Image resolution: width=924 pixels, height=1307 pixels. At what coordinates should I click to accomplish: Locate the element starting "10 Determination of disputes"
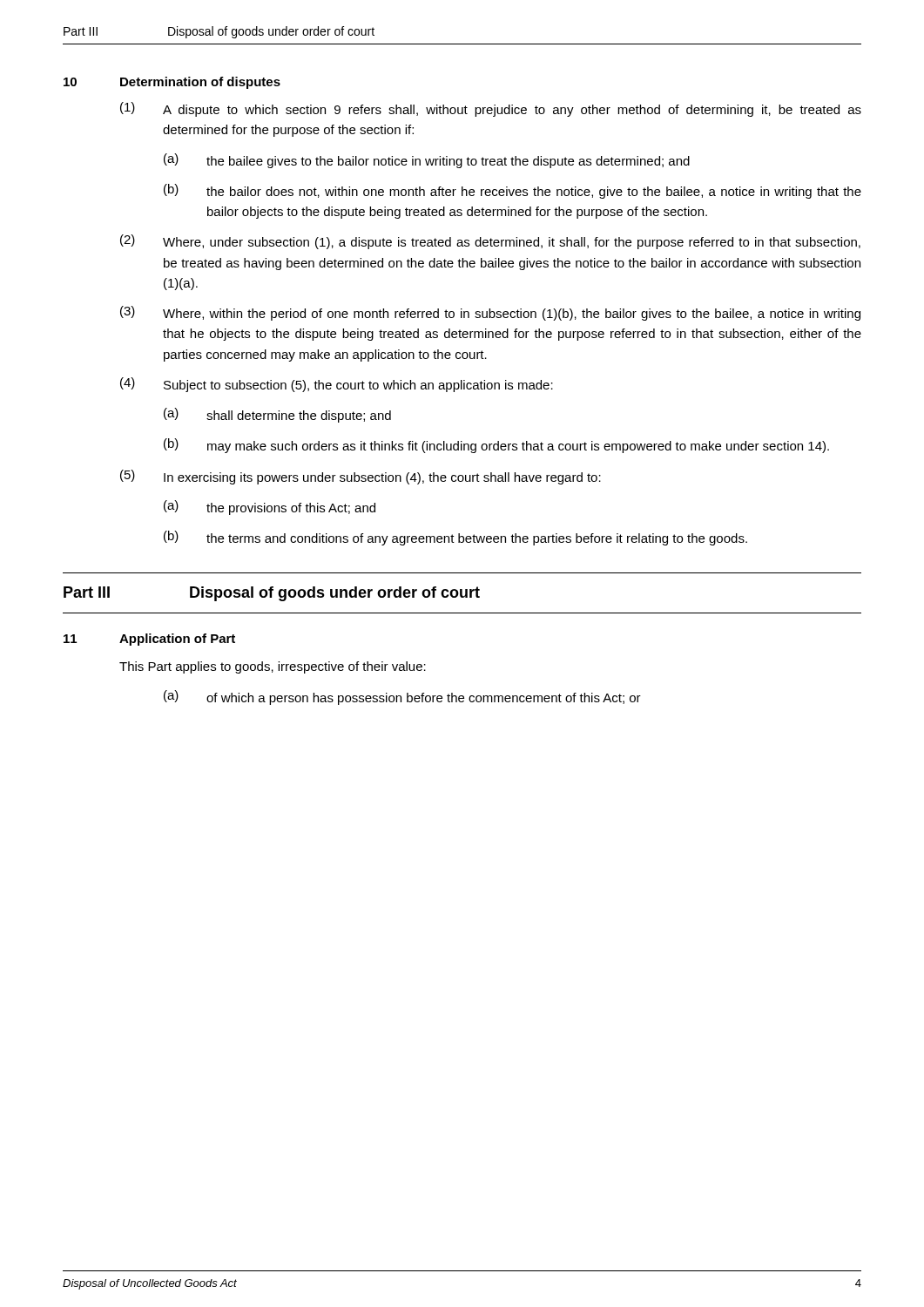tap(172, 81)
